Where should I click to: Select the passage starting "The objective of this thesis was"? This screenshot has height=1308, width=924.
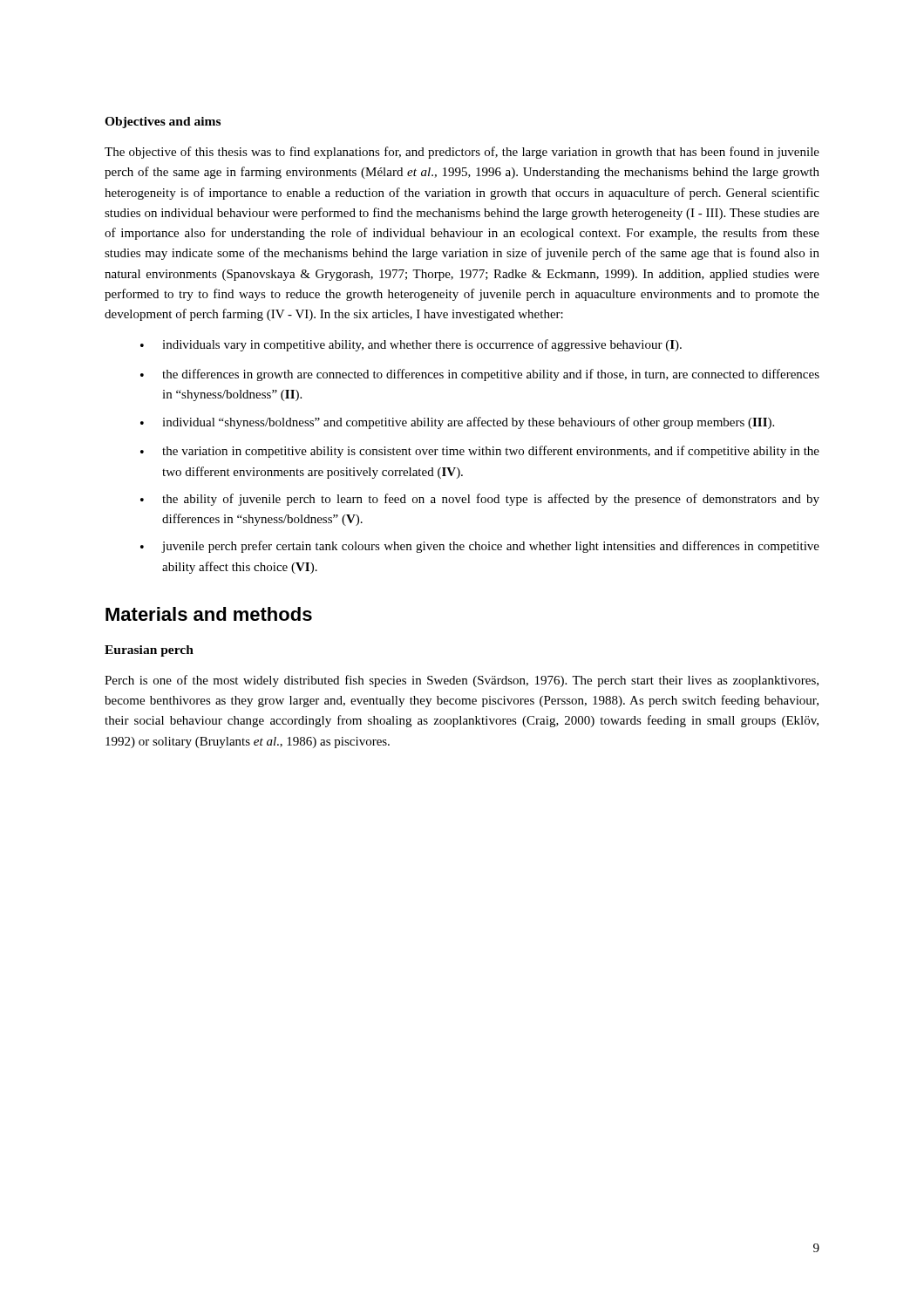pos(462,233)
